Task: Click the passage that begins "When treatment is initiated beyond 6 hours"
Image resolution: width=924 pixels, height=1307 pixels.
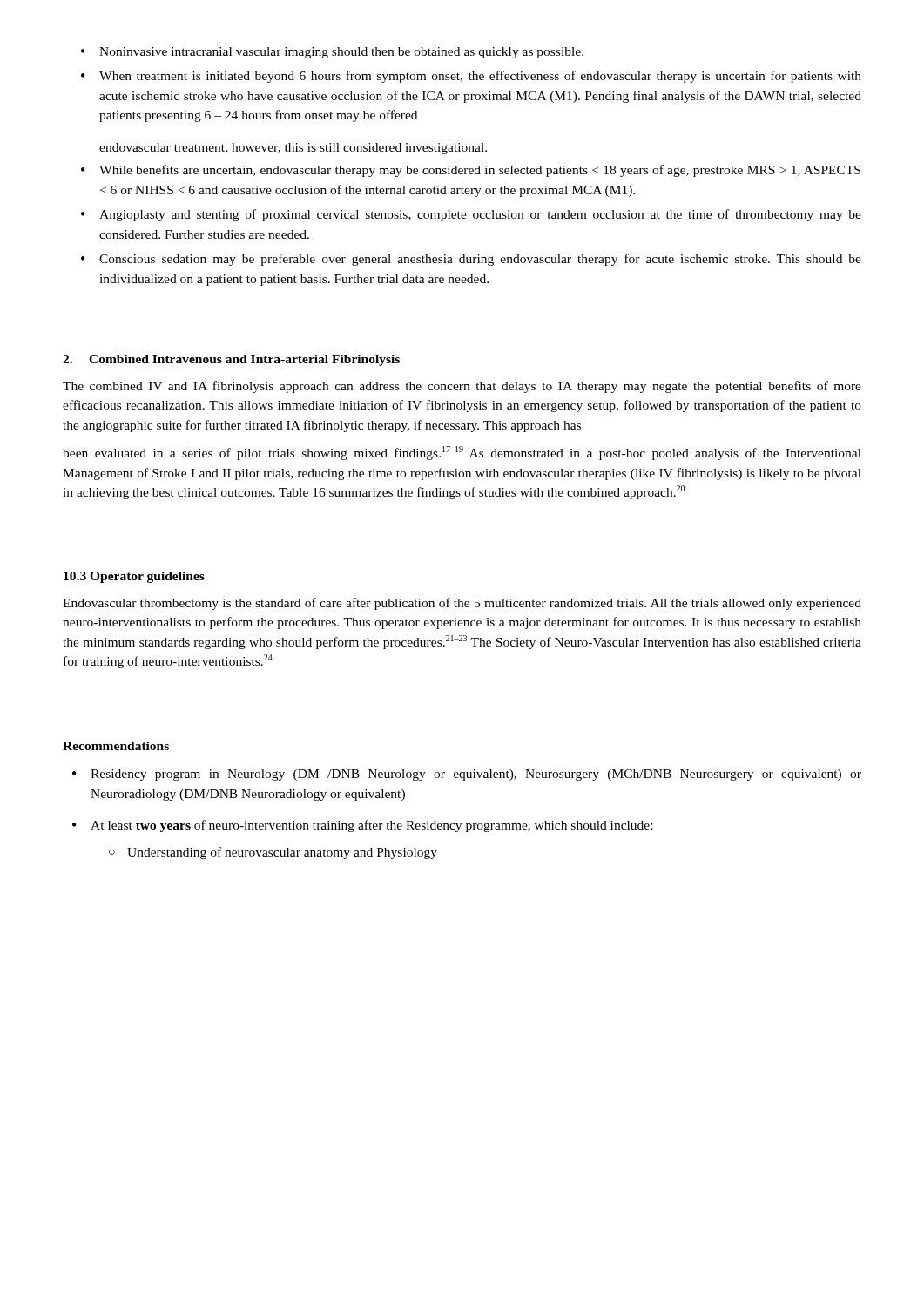Action: pos(471,96)
